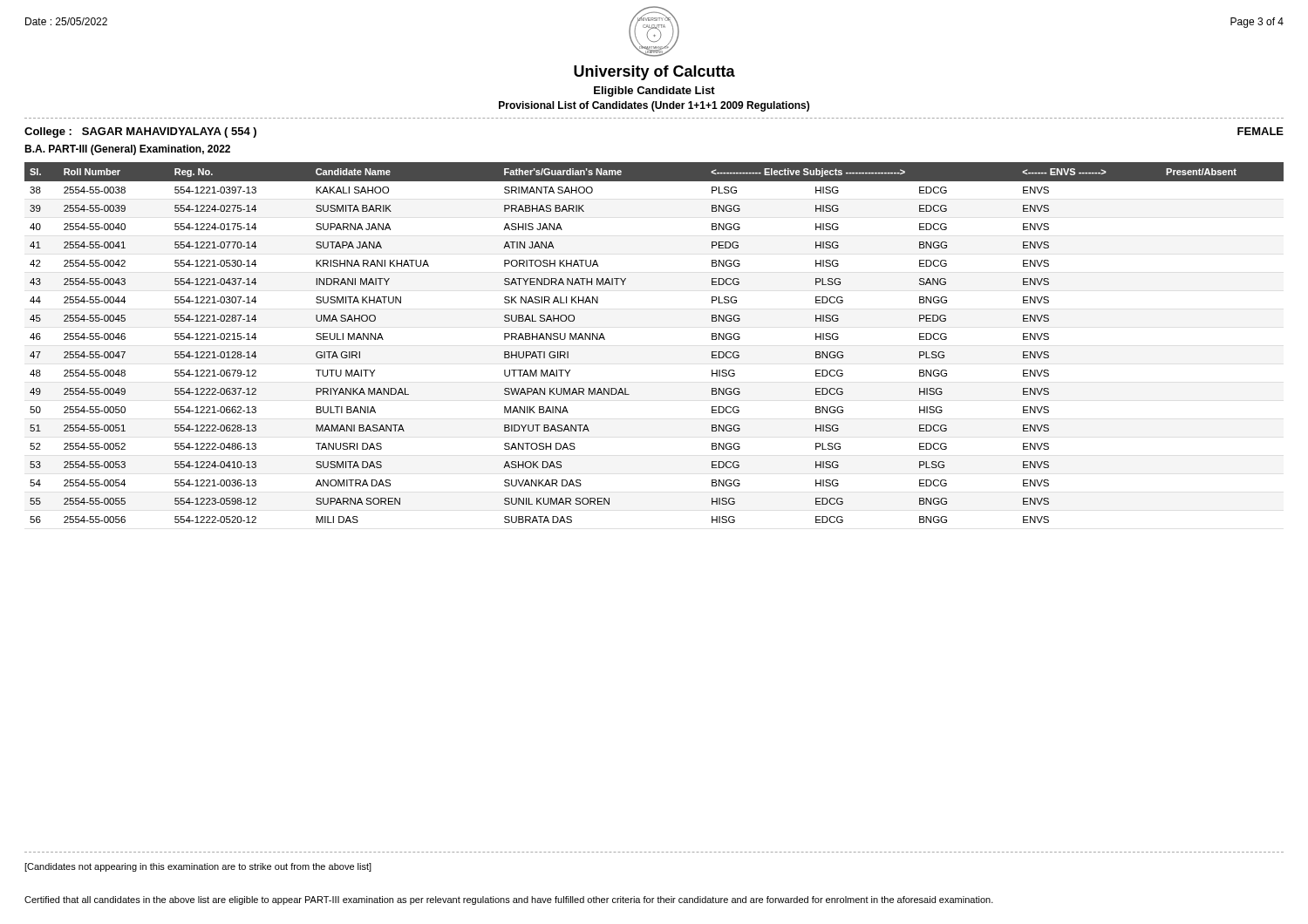Click the section header that begins "Provisional List of Candidates"

pos(654,105)
